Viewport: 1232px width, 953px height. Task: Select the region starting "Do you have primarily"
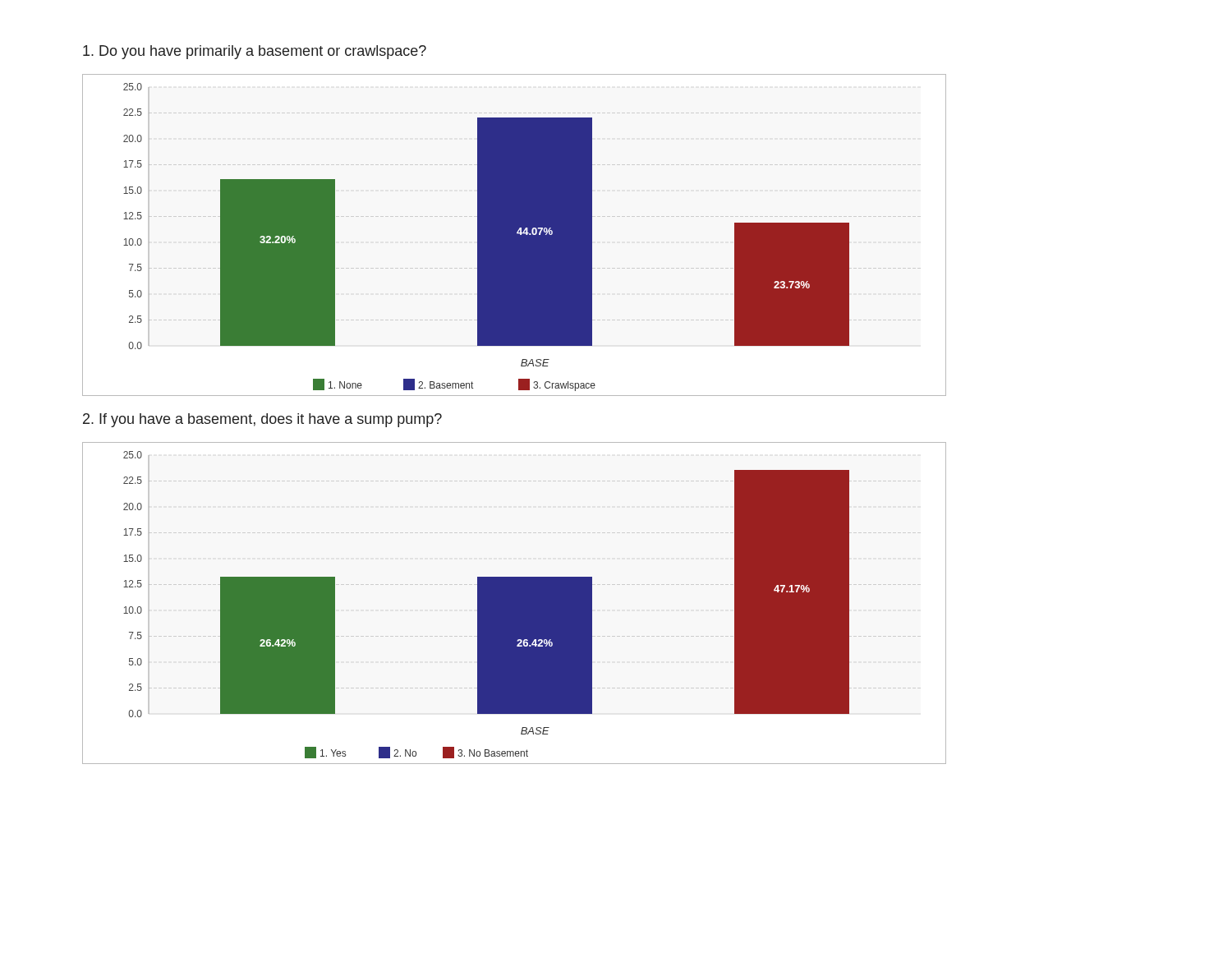254,51
